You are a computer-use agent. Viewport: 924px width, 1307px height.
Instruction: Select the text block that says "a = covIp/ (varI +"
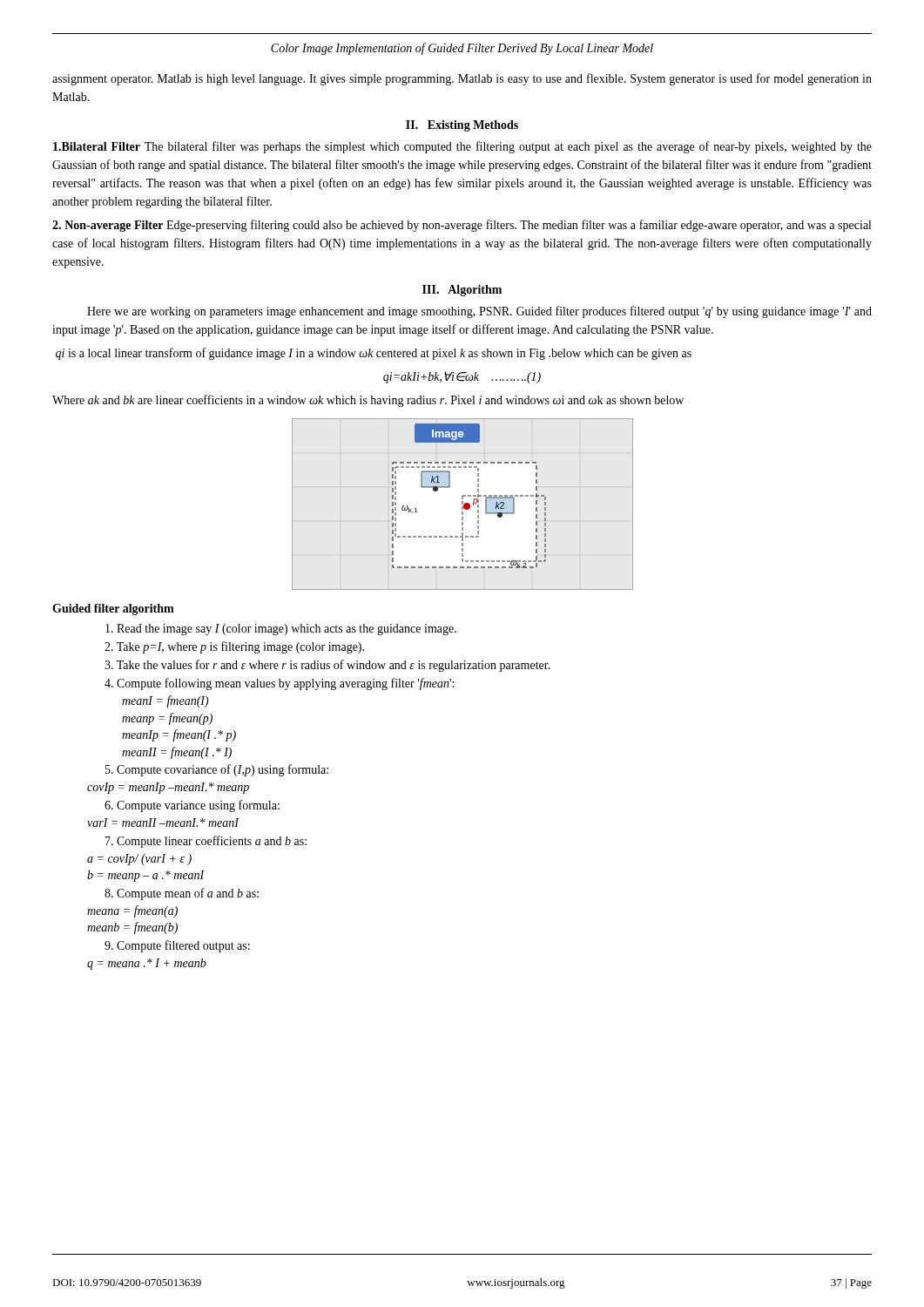139,858
